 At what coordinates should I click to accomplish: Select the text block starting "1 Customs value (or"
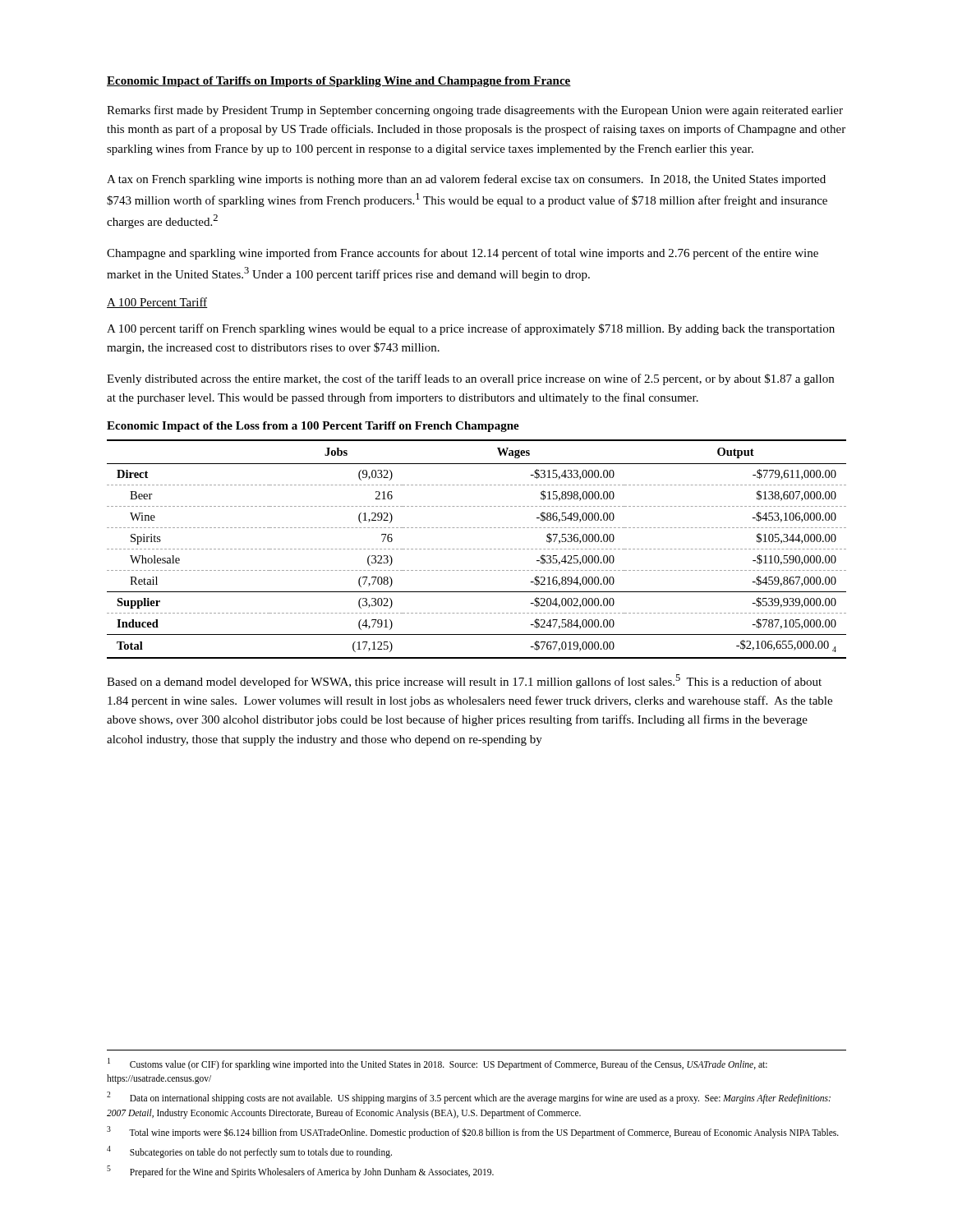point(437,1070)
